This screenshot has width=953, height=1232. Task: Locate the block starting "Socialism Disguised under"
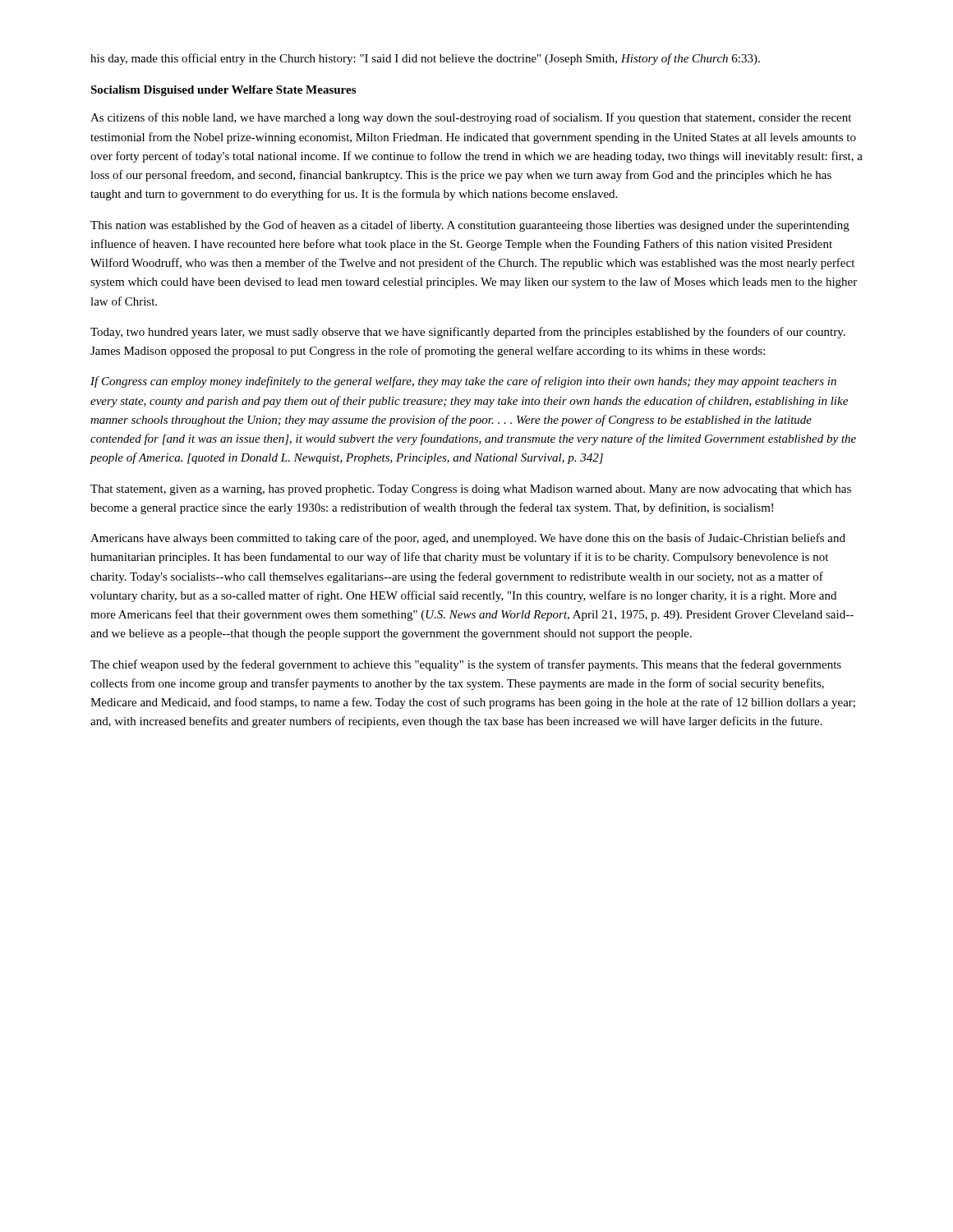click(x=223, y=90)
